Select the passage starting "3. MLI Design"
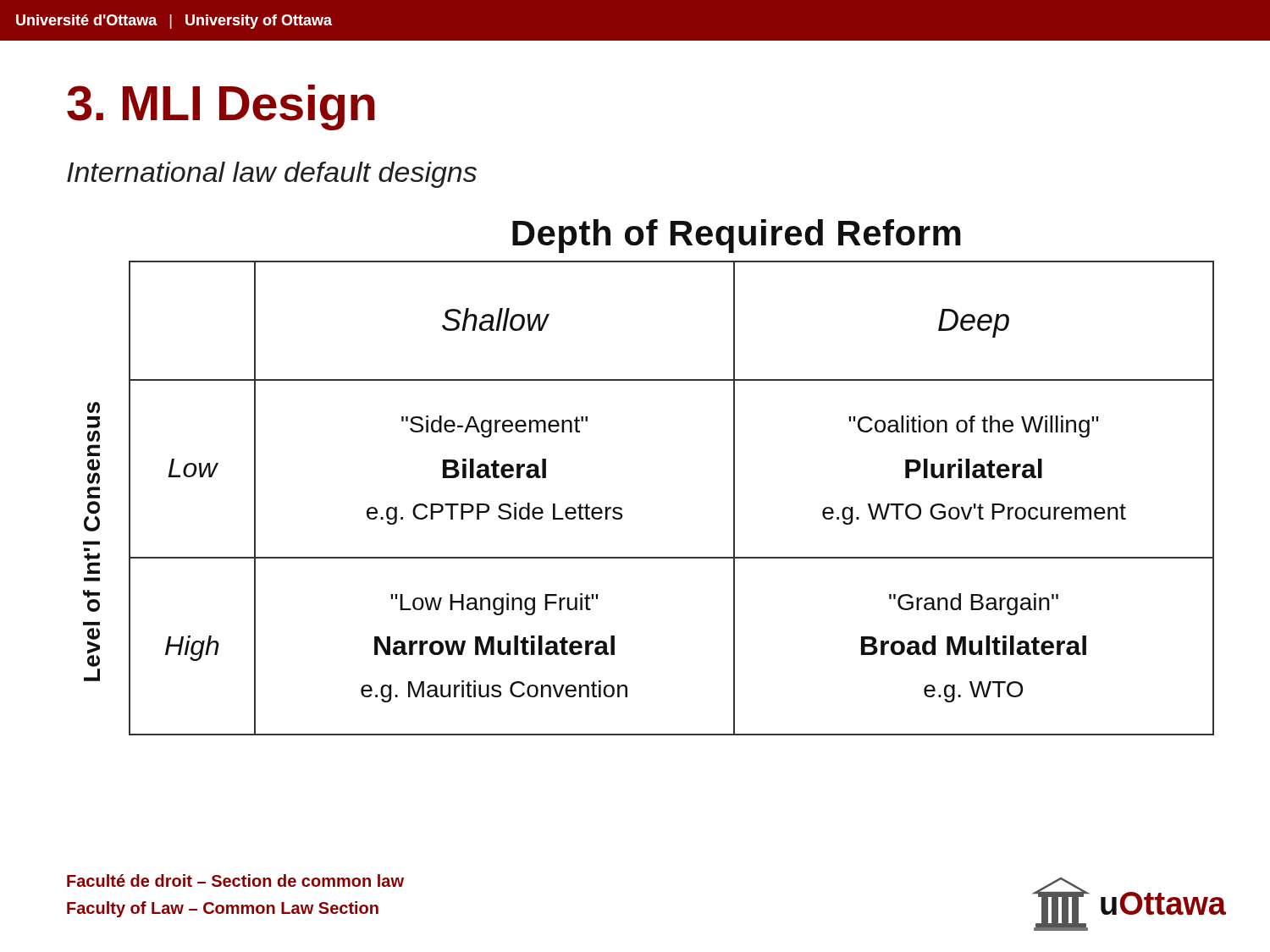Screen dimensions: 952x1270 pos(222,103)
